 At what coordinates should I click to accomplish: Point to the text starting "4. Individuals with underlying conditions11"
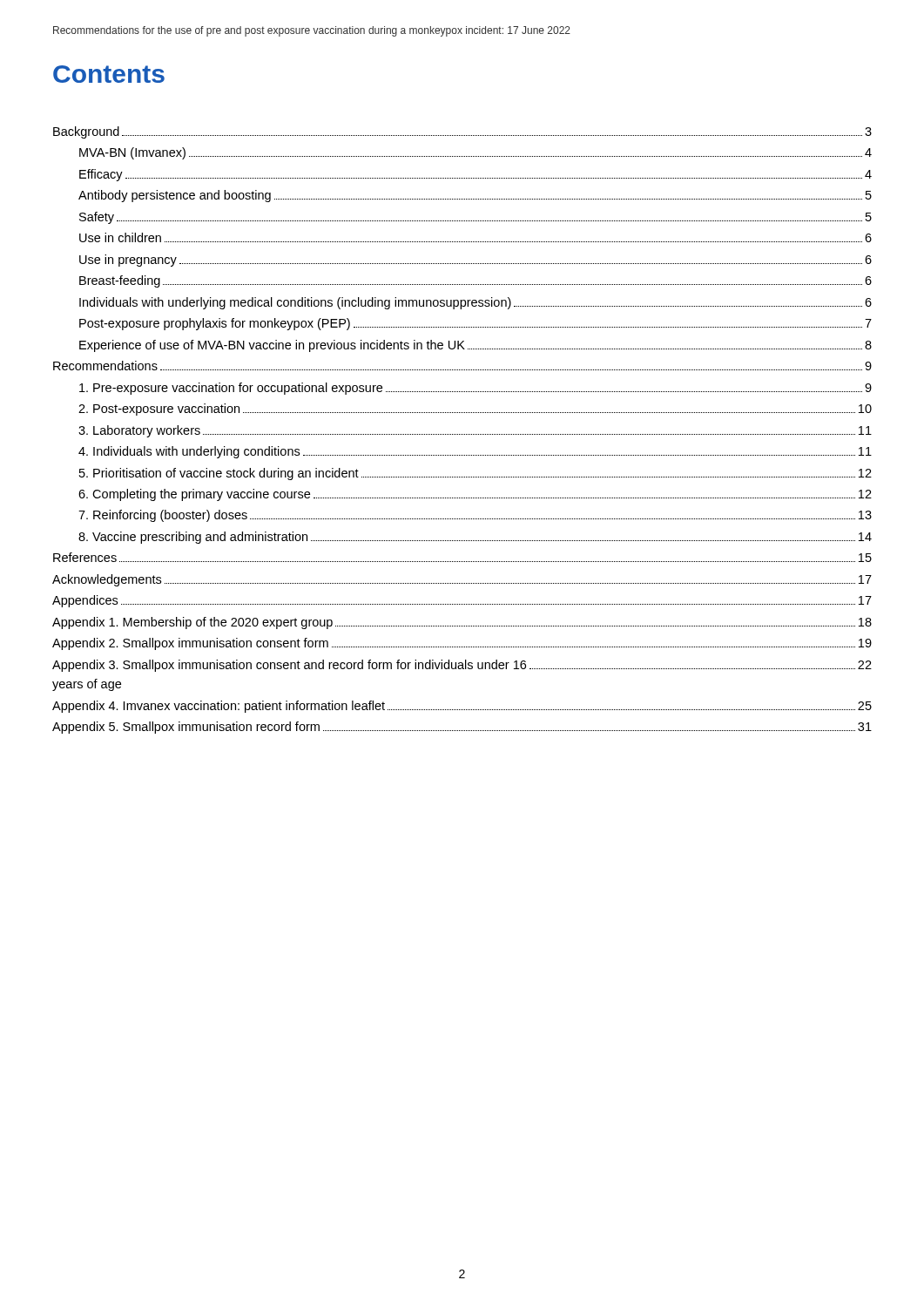click(475, 452)
